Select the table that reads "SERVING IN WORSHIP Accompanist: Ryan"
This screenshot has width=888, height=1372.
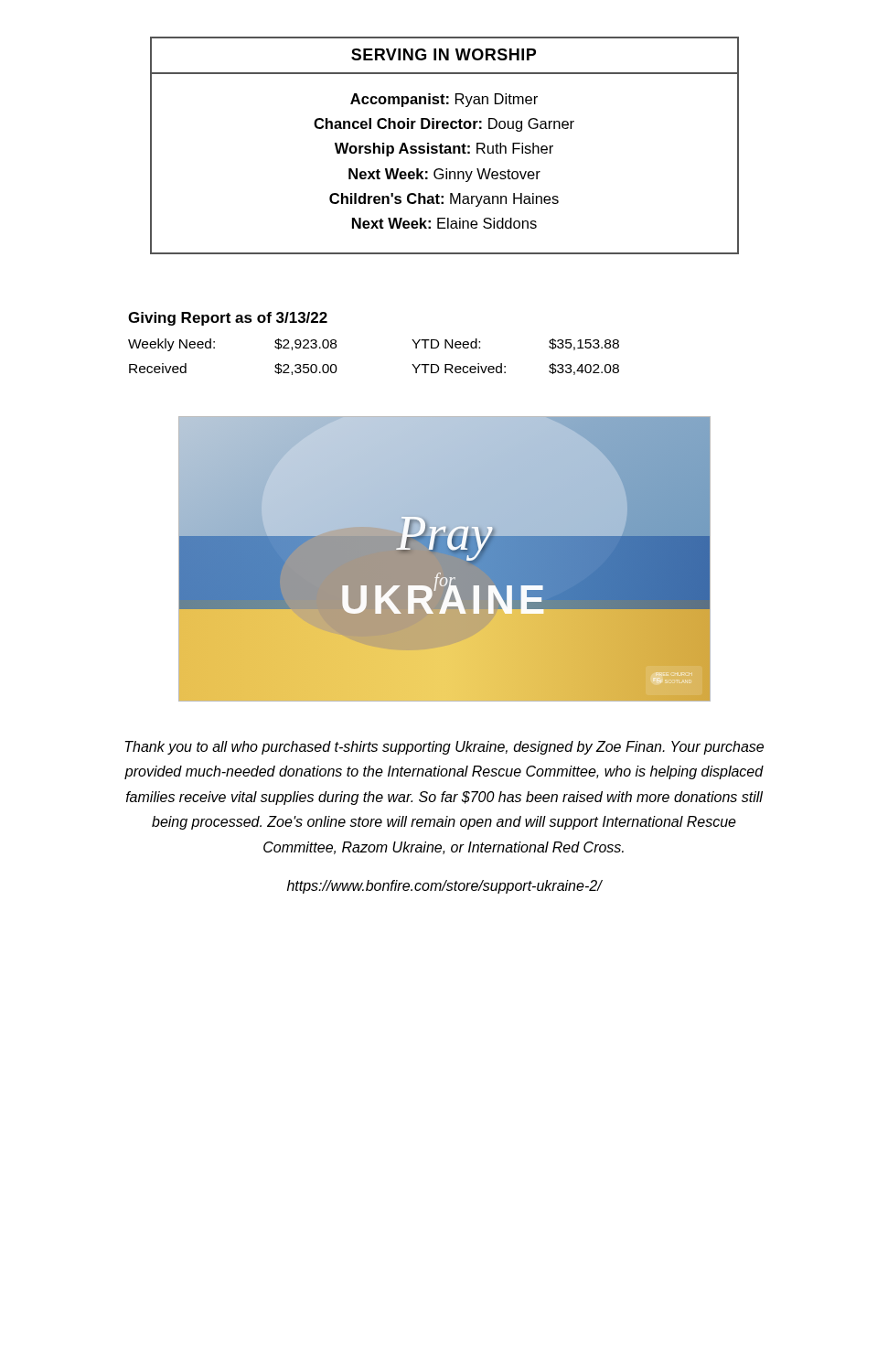click(x=444, y=146)
